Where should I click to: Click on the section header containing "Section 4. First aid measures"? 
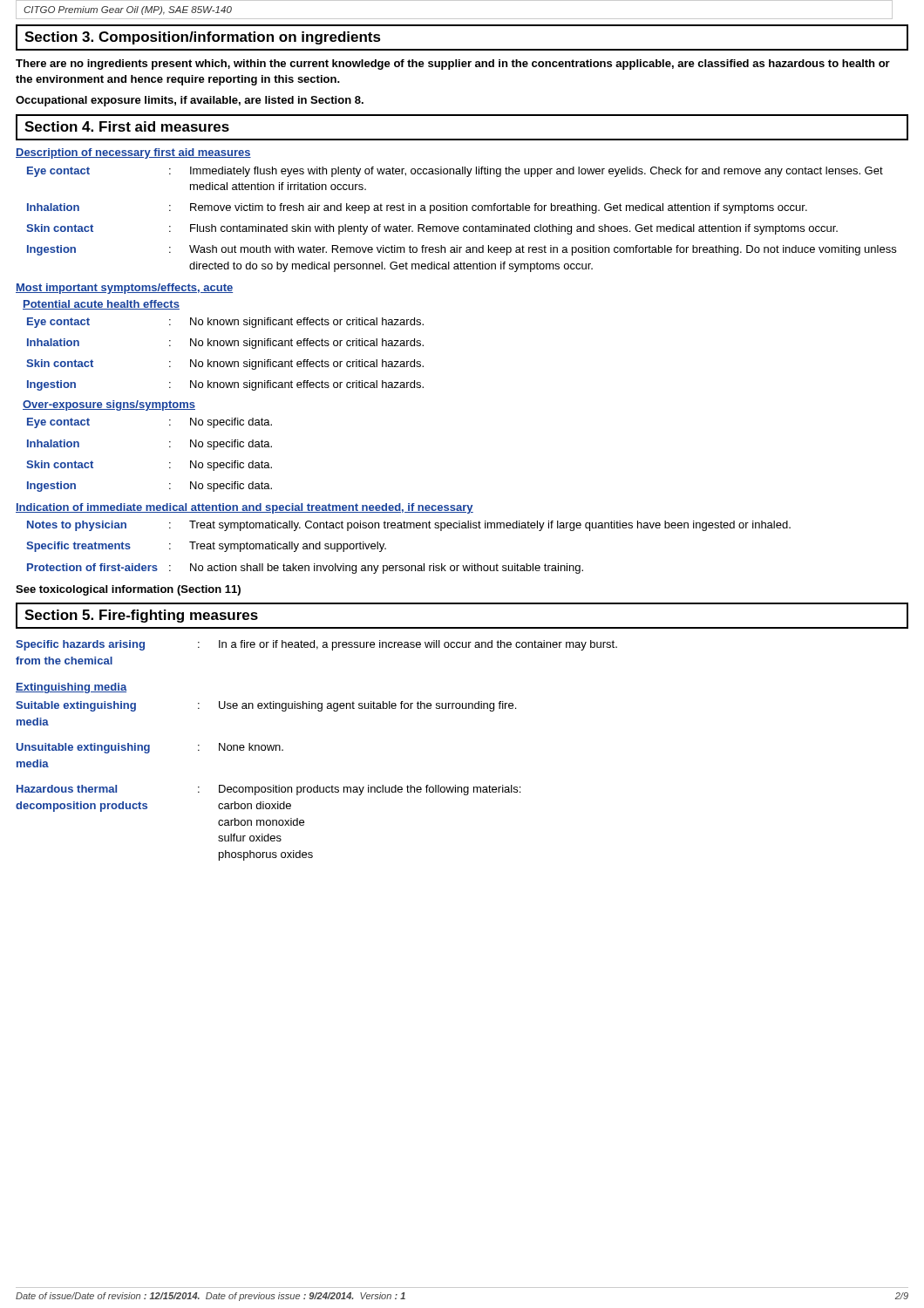pyautogui.click(x=462, y=127)
